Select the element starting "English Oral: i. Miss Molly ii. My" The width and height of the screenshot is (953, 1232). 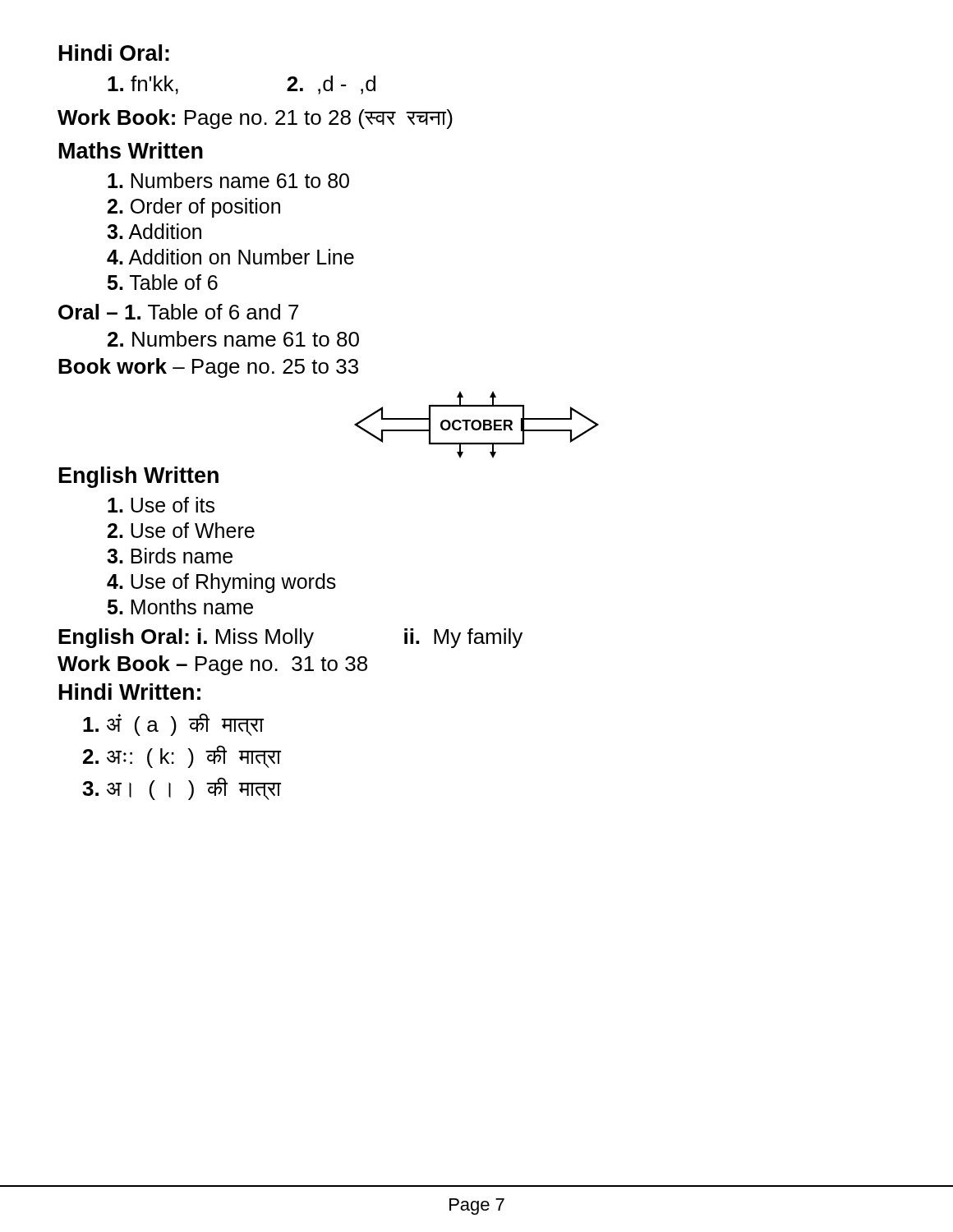[290, 637]
